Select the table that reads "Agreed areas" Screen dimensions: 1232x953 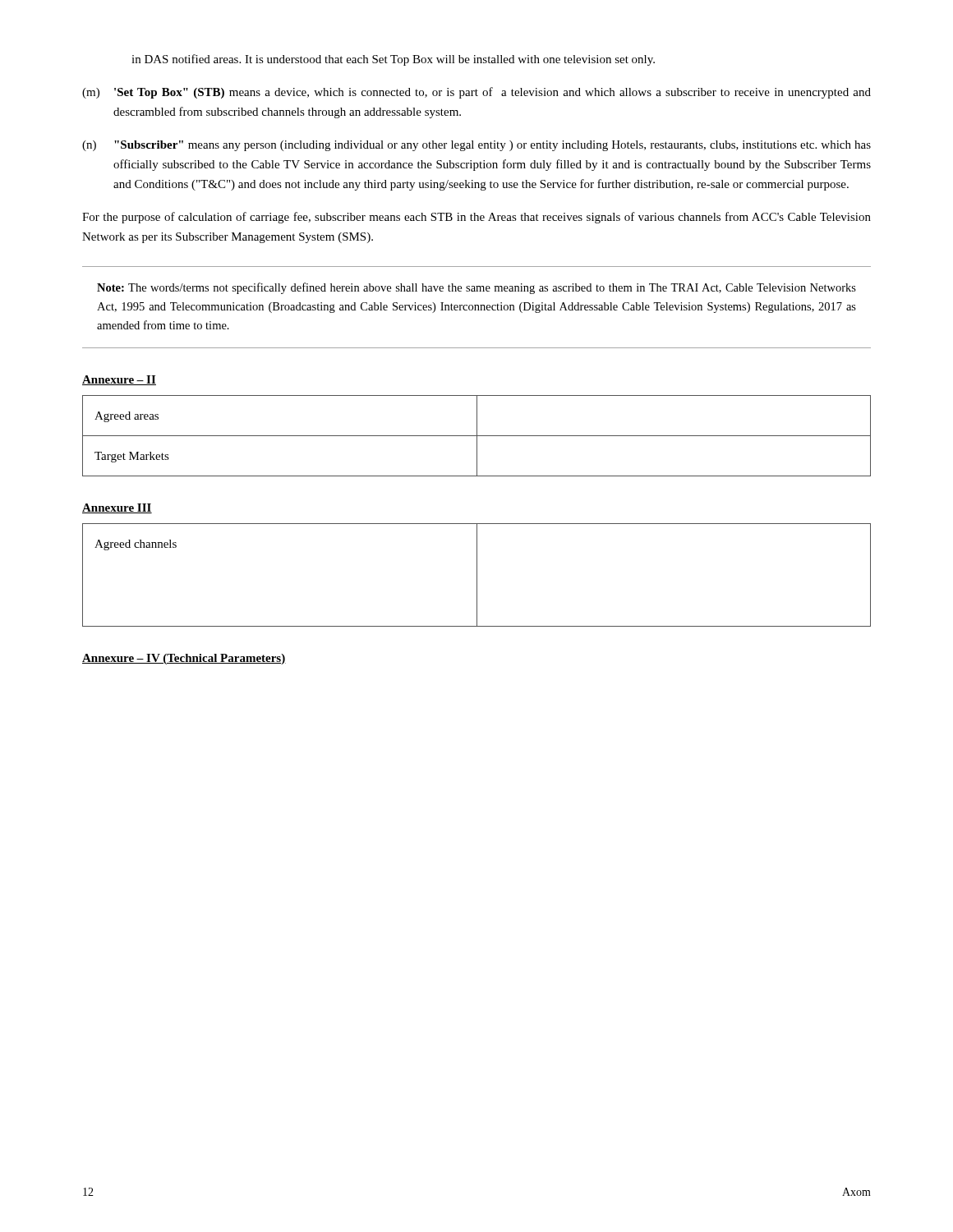pyautogui.click(x=476, y=435)
